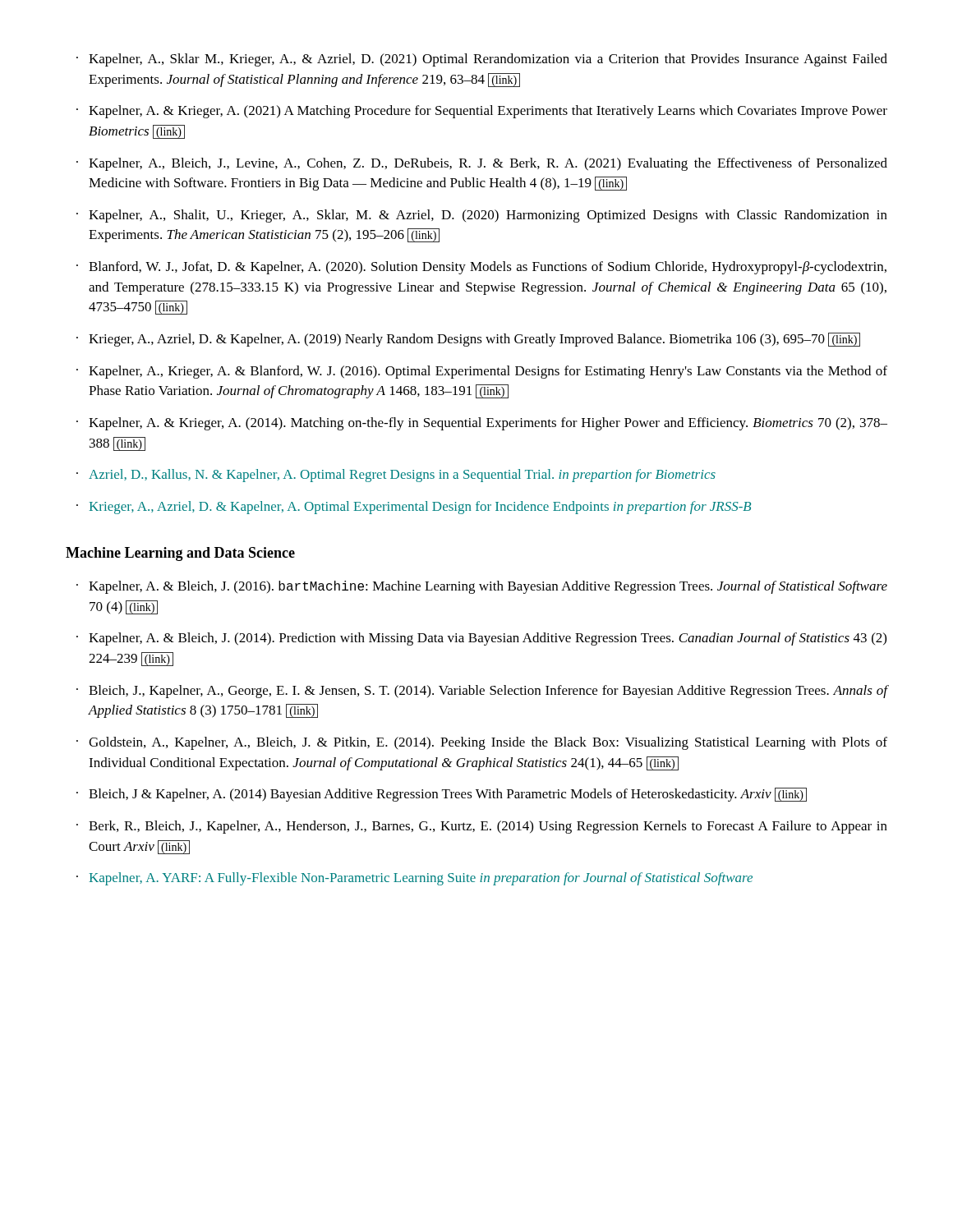Locate the block of text that opens with "• Kapelner, A., Sklar M.,"
The image size is (953, 1232).
click(476, 70)
